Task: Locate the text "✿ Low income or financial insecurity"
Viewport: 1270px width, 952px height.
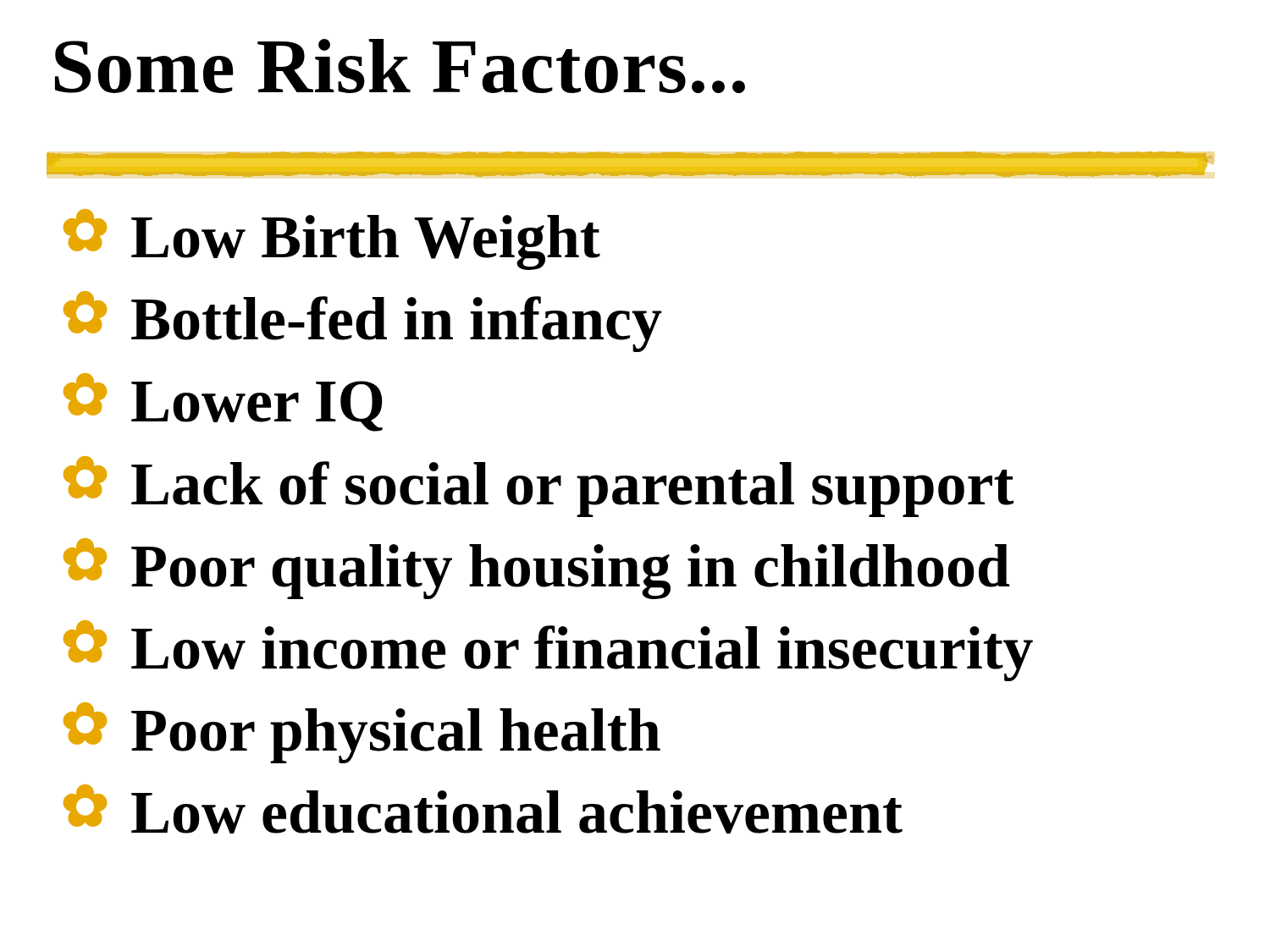Action: 542,646
